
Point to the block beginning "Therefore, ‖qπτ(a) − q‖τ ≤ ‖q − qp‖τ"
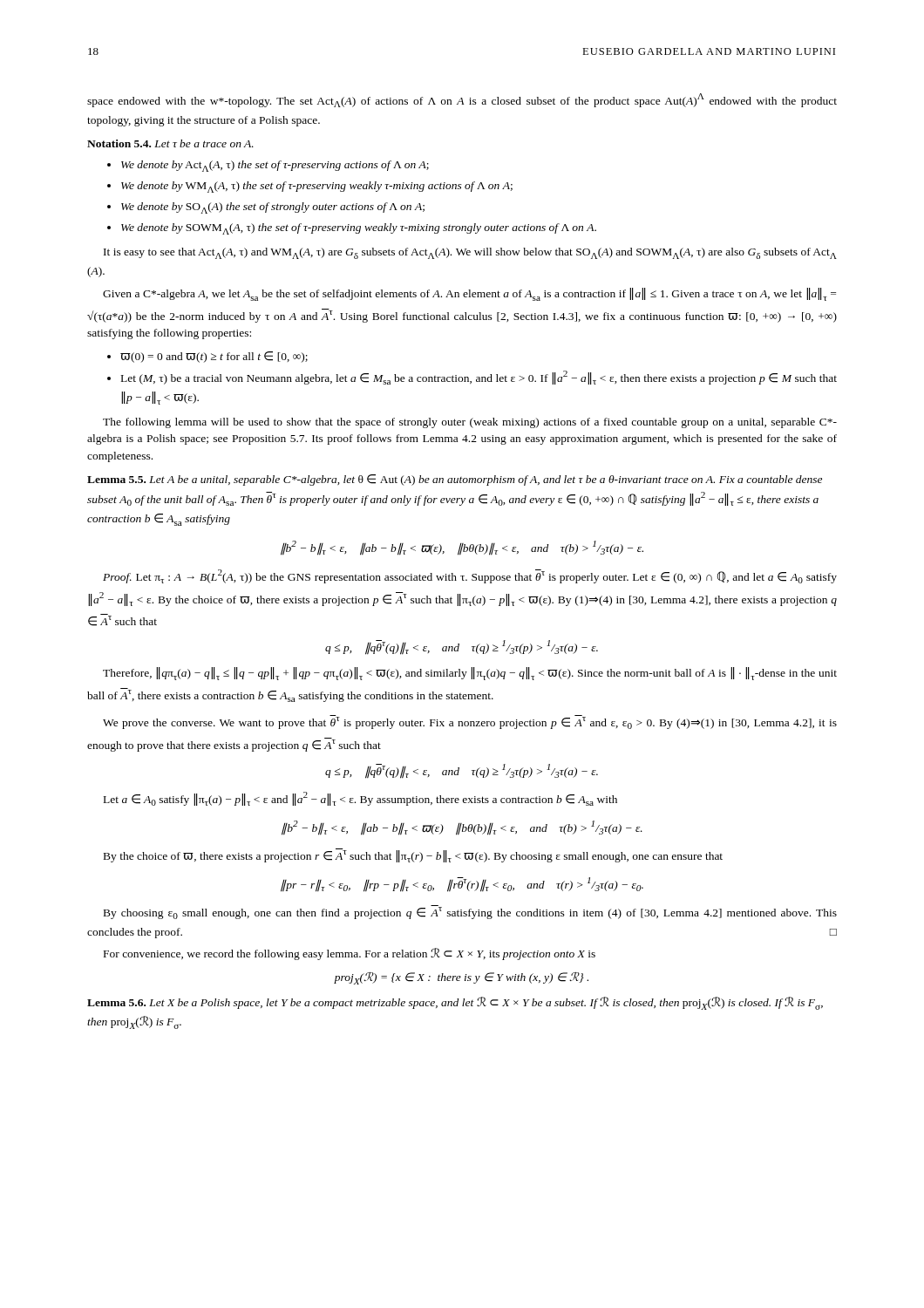[462, 685]
